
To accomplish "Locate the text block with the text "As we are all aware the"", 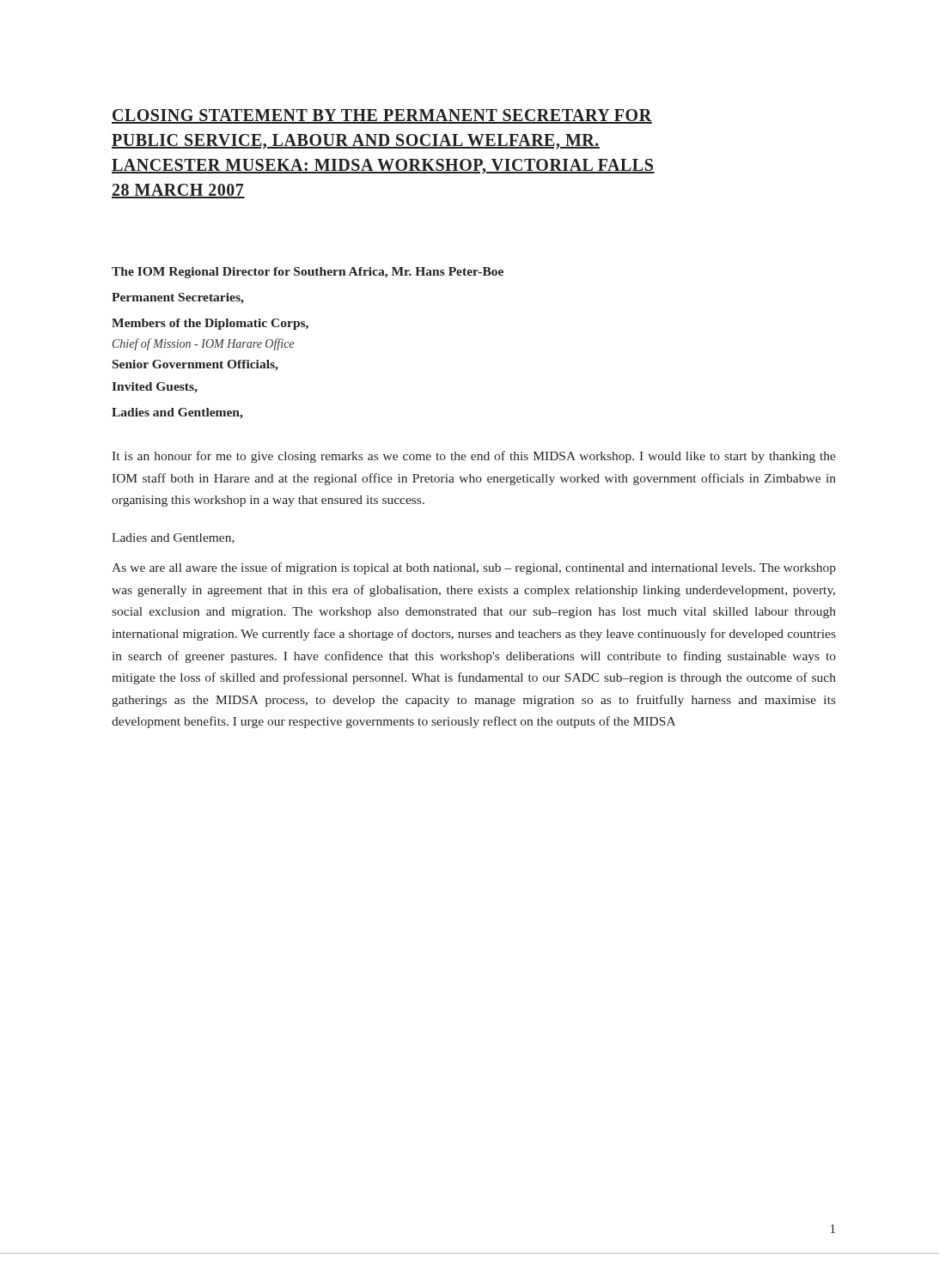I will pos(474,644).
